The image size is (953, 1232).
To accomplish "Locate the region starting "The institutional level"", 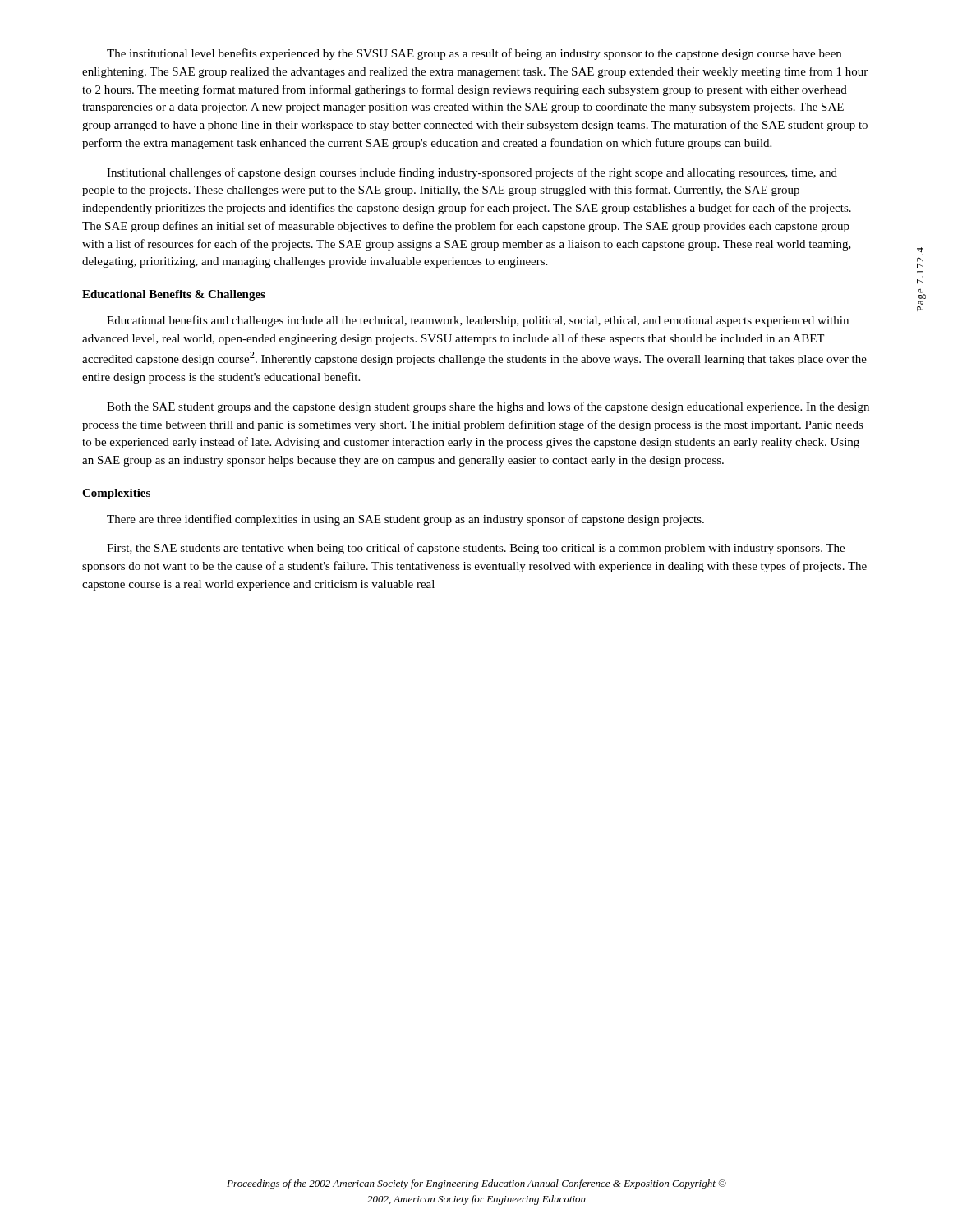I will point(476,99).
